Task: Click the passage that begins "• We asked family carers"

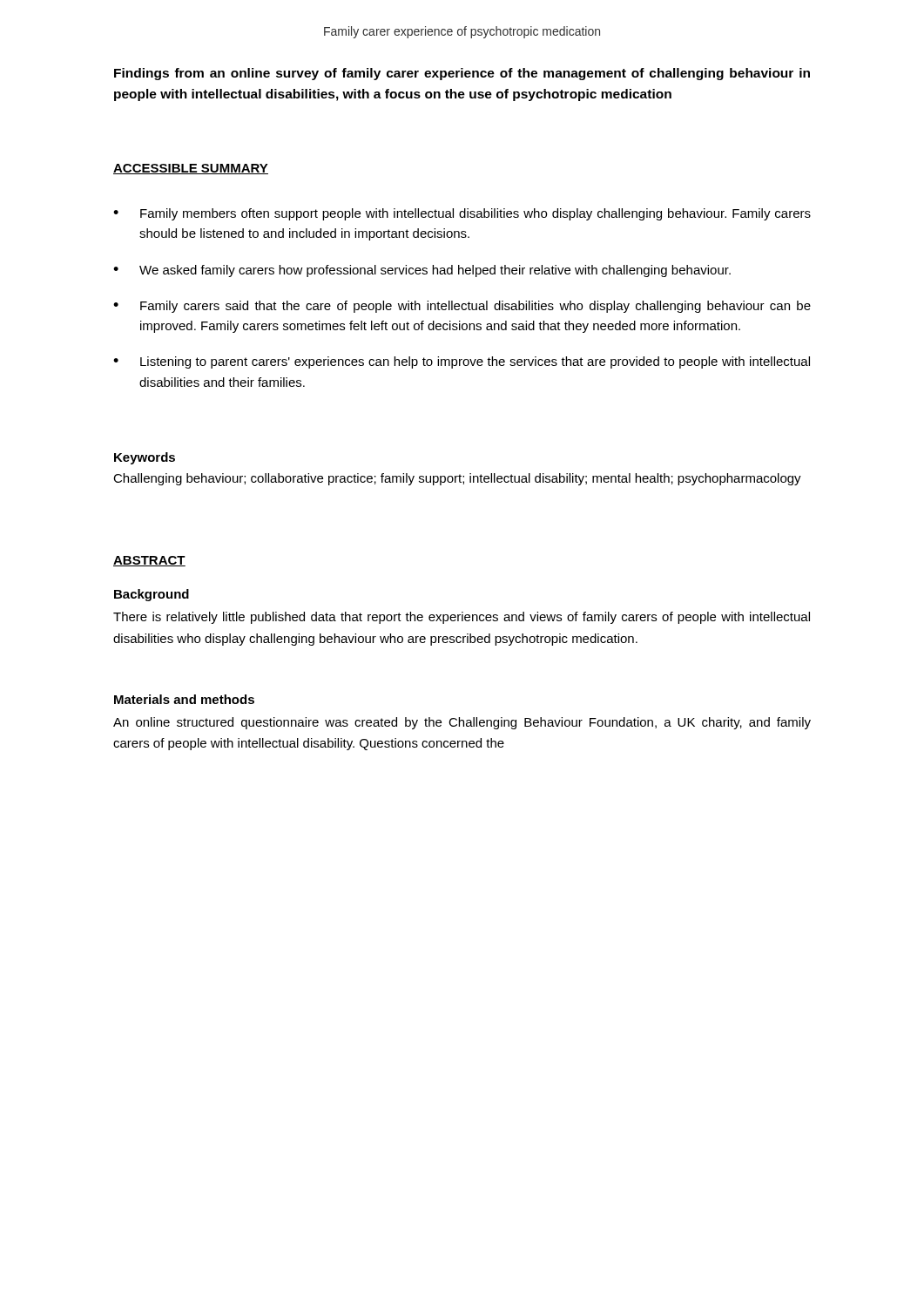Action: (462, 269)
